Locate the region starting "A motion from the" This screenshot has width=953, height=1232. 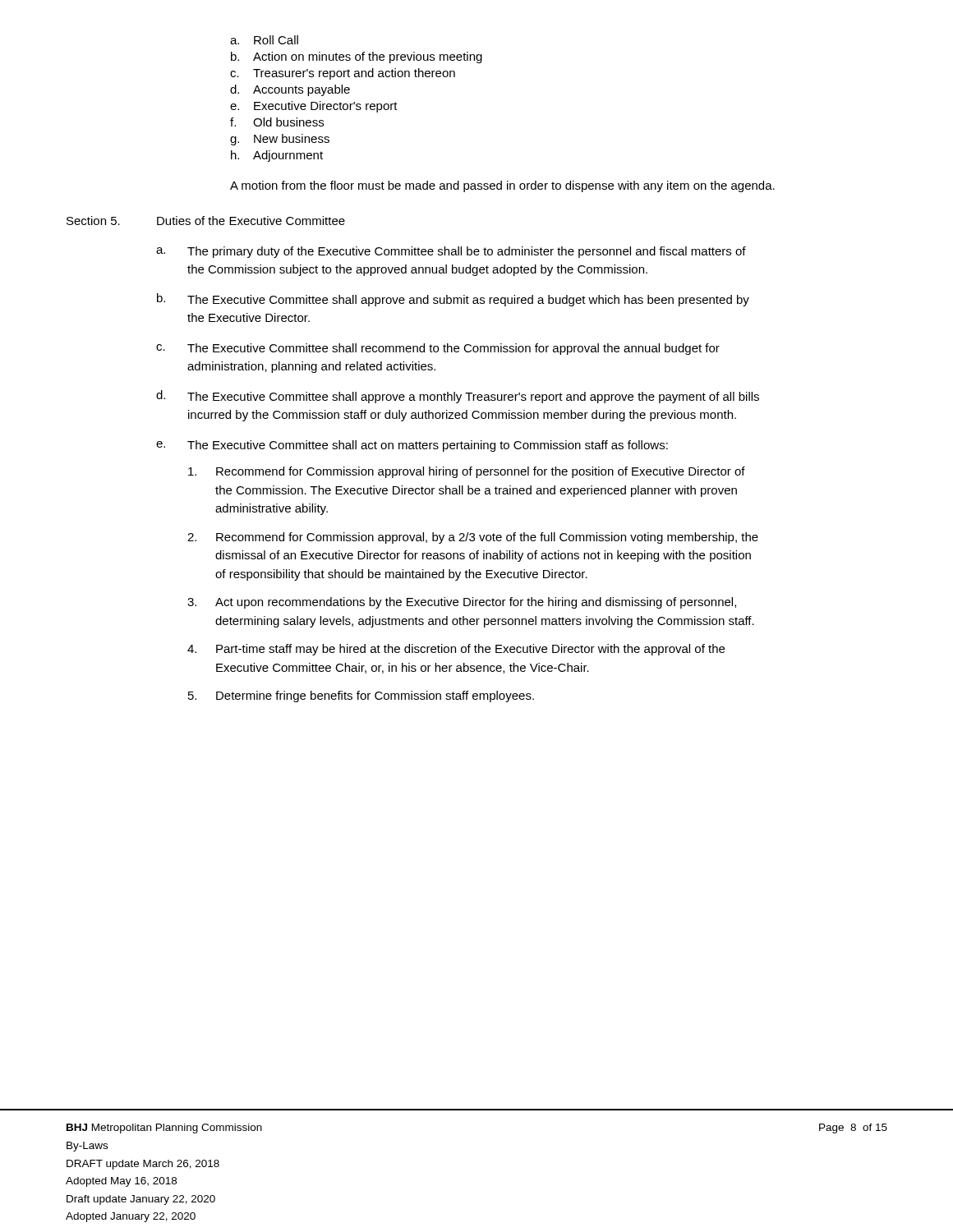pos(503,185)
